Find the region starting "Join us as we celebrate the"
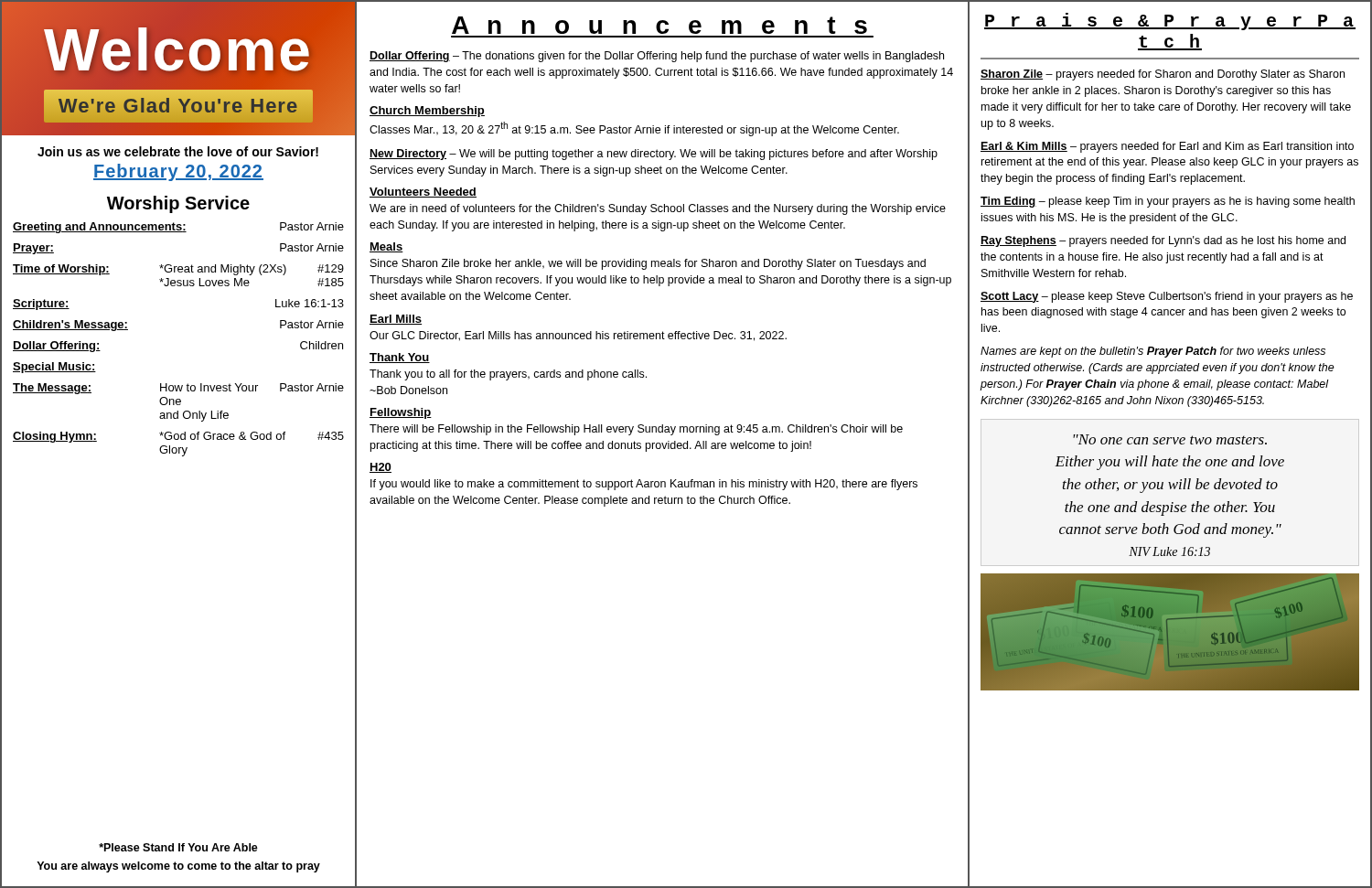1372x888 pixels. click(x=178, y=152)
